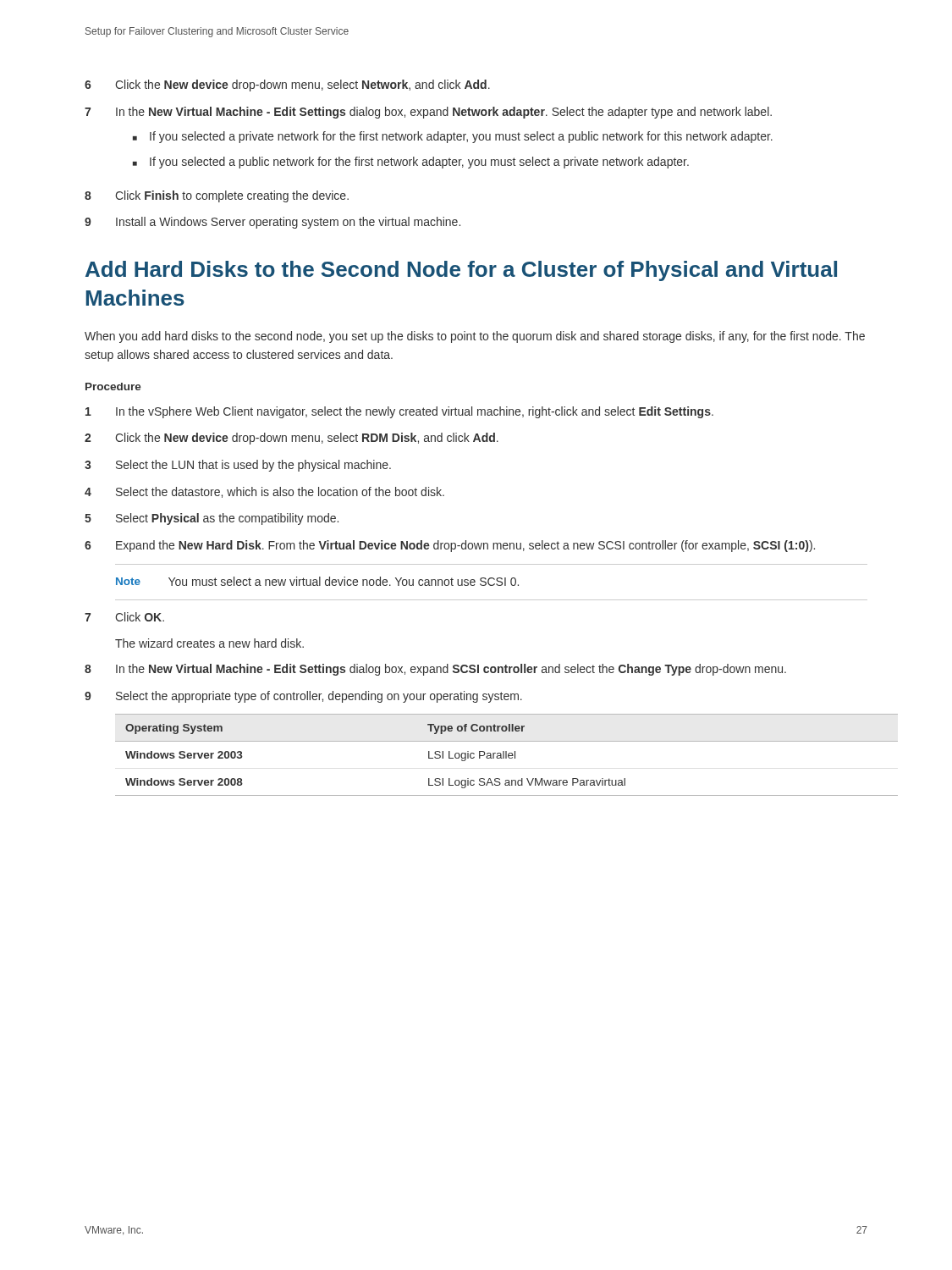
Task: Find the block starting "Add Hard Disks"
Action: pos(462,284)
